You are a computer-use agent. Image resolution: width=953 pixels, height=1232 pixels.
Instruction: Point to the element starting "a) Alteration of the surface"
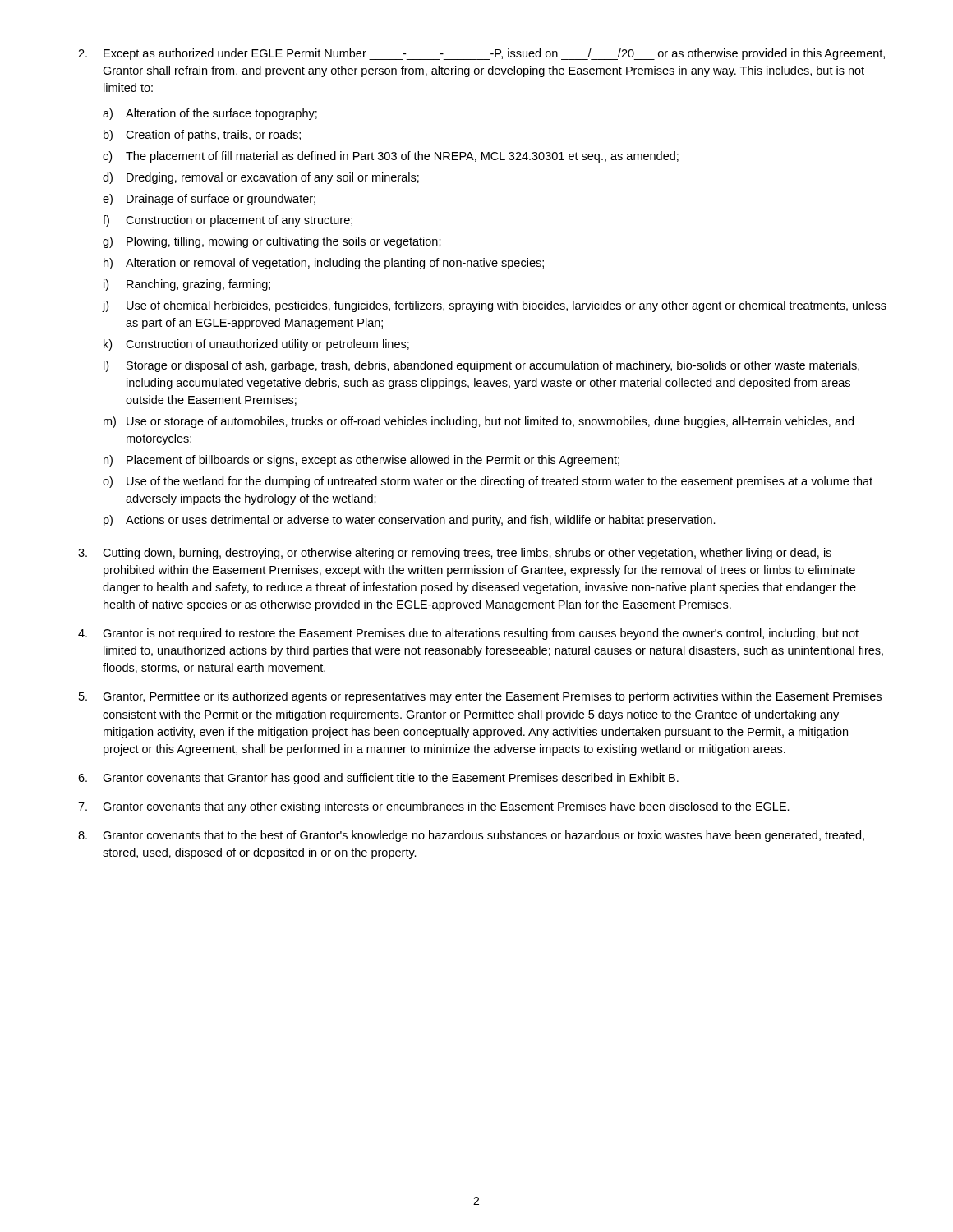[210, 114]
